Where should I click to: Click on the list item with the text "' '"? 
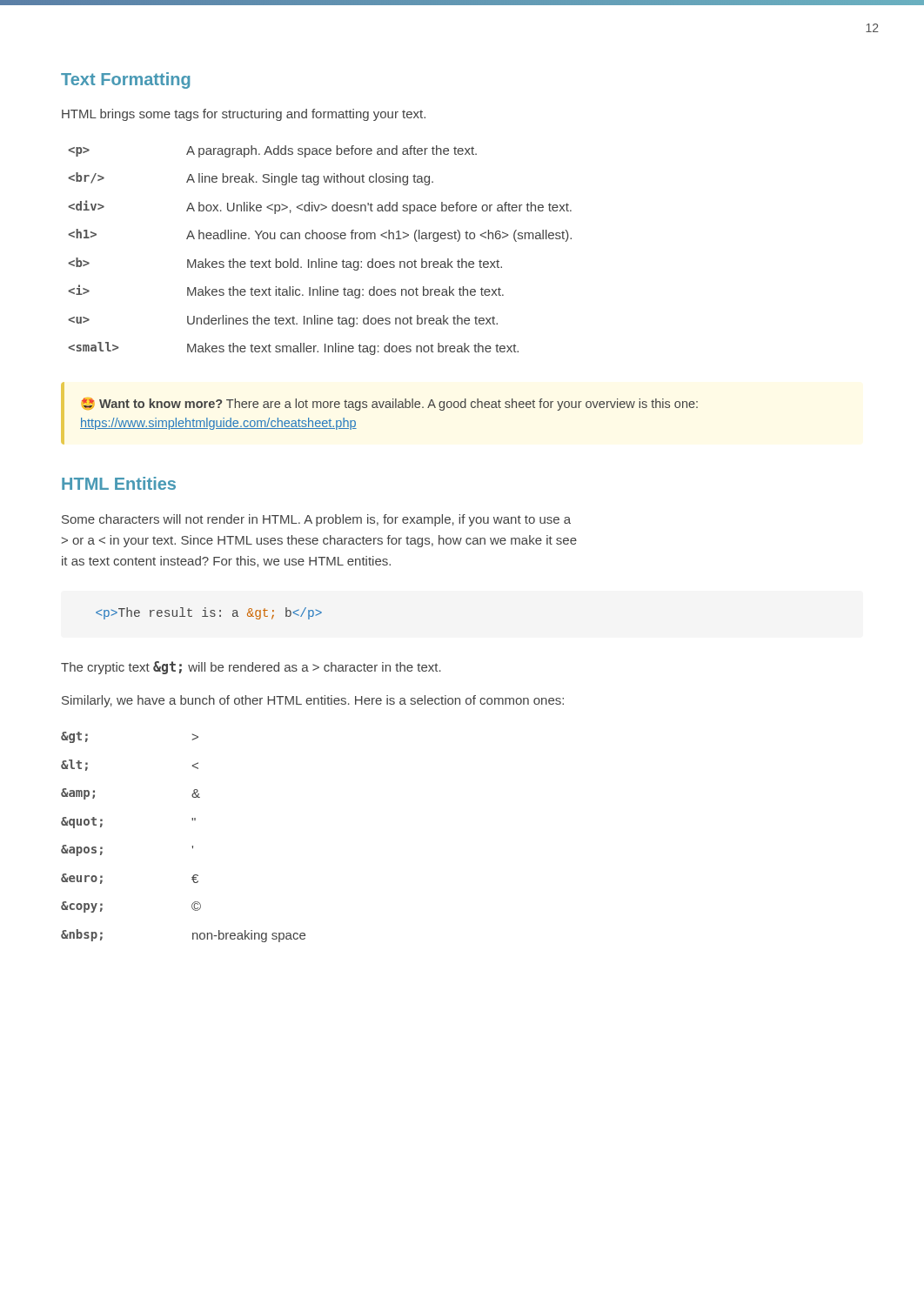pos(183,850)
